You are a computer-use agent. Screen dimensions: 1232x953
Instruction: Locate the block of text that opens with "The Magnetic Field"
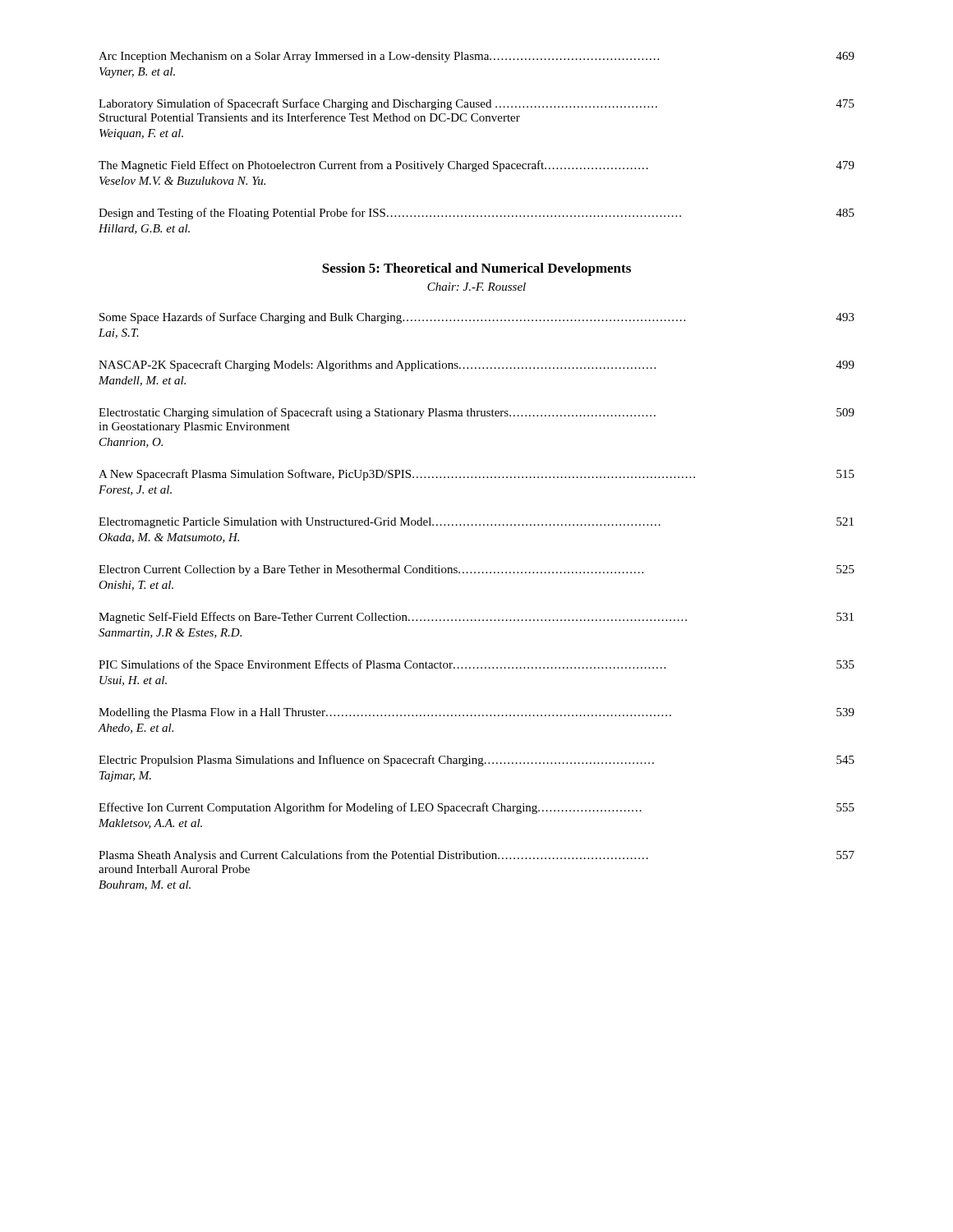tap(476, 173)
